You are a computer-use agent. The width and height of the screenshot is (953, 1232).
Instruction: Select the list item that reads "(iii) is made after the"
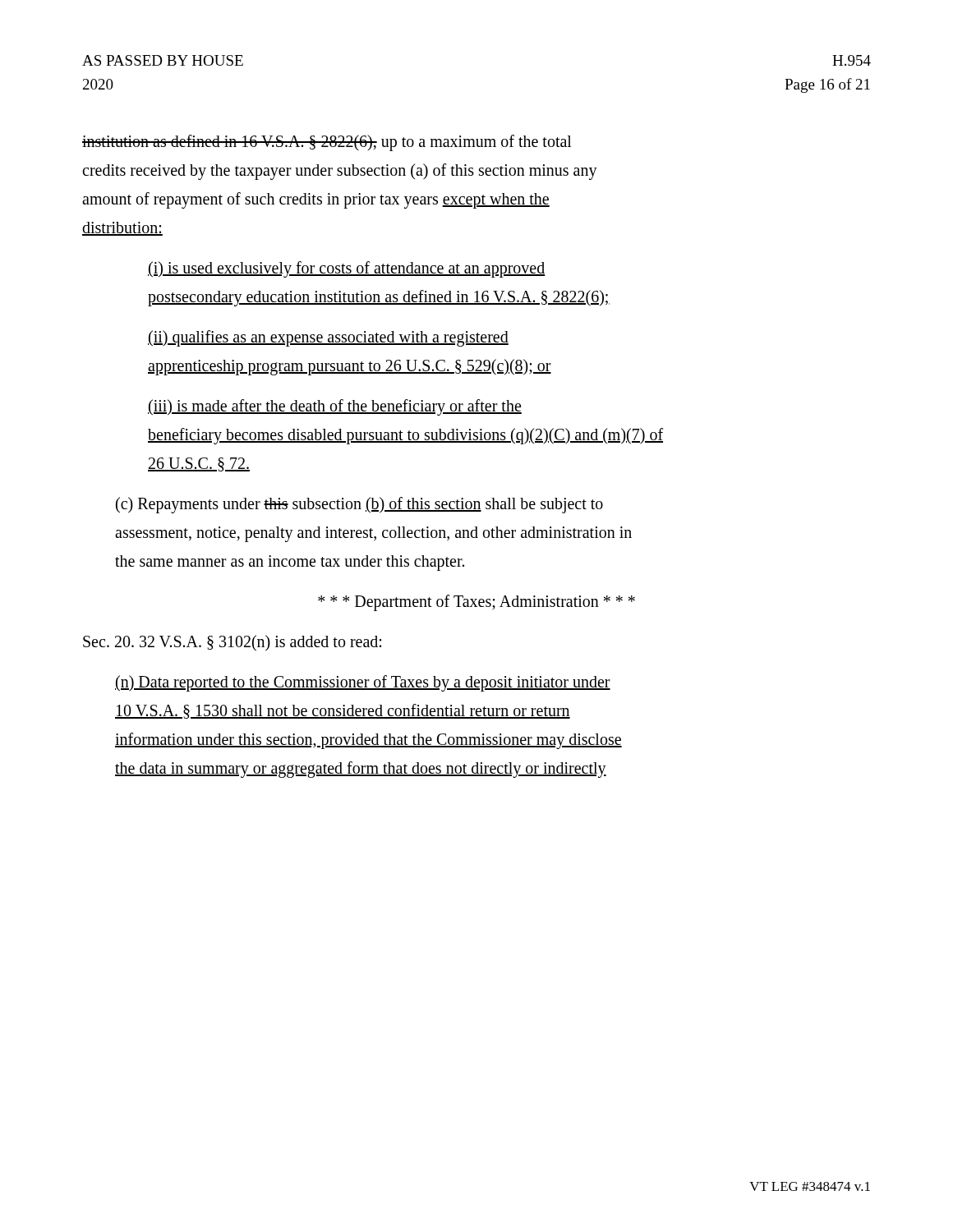coord(405,434)
